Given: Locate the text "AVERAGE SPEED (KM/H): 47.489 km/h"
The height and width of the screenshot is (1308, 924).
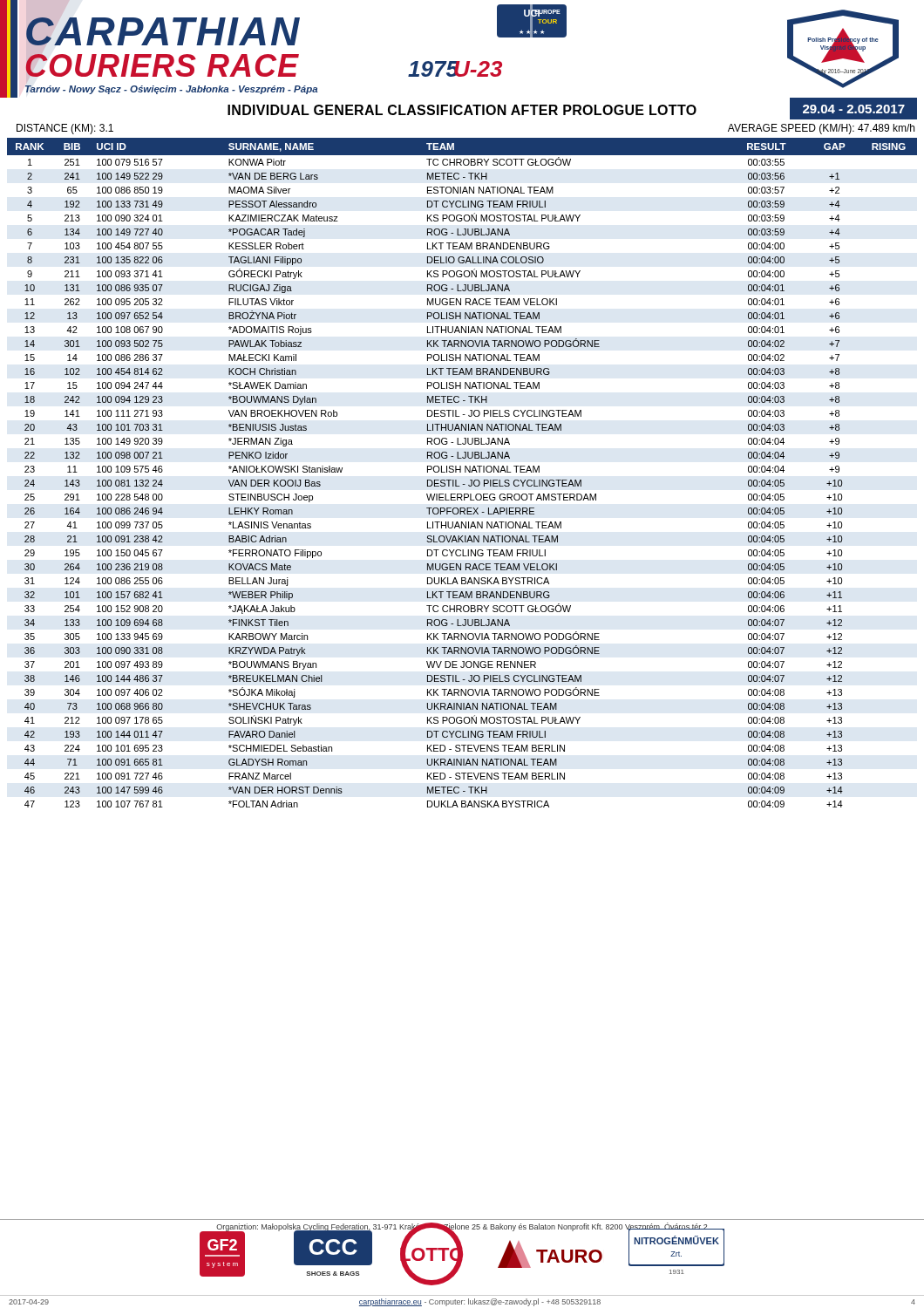Looking at the screenshot, I should pos(822,128).
